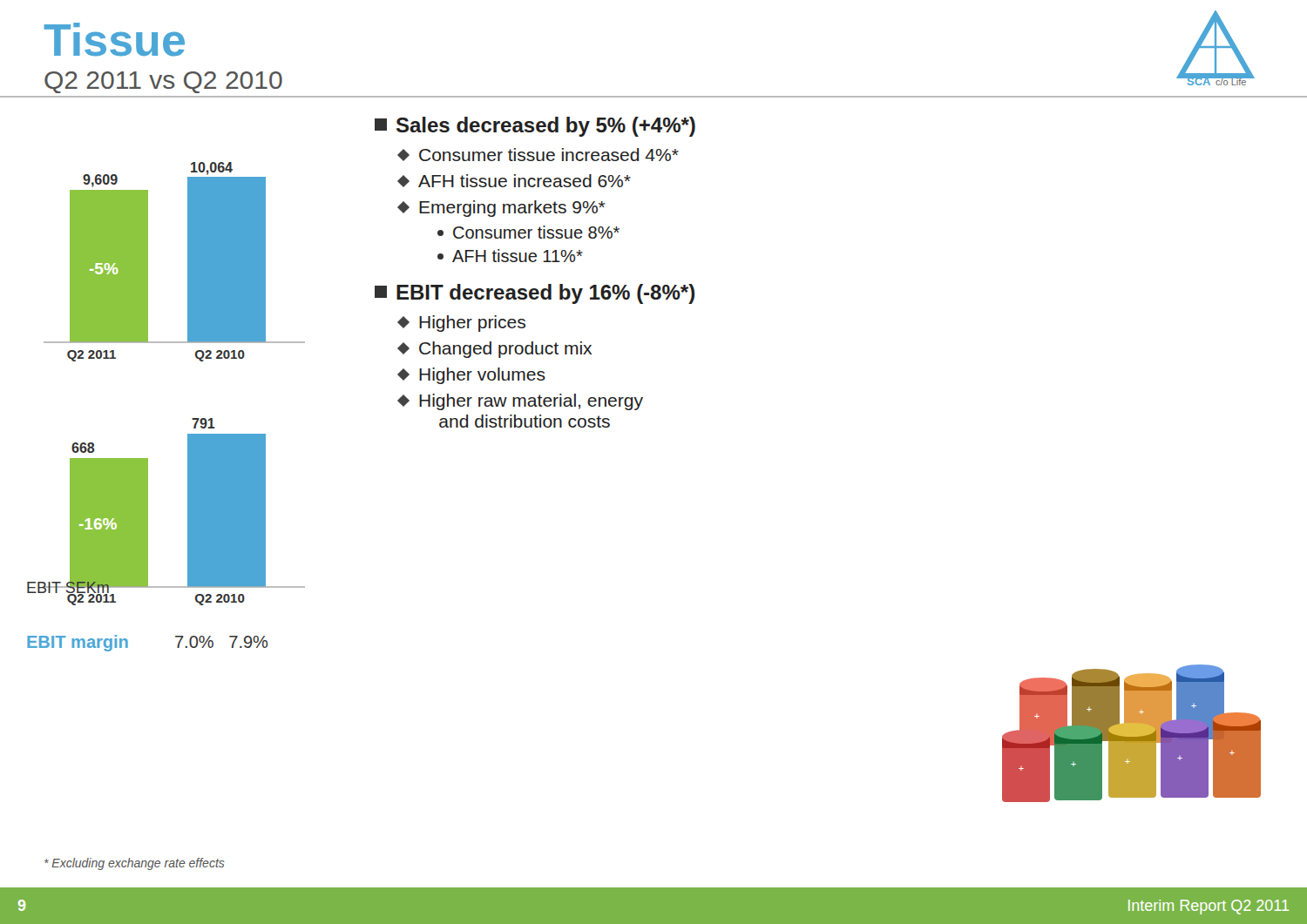Click on the list item that reads "Higher volumes"
The height and width of the screenshot is (924, 1307).
[472, 374]
